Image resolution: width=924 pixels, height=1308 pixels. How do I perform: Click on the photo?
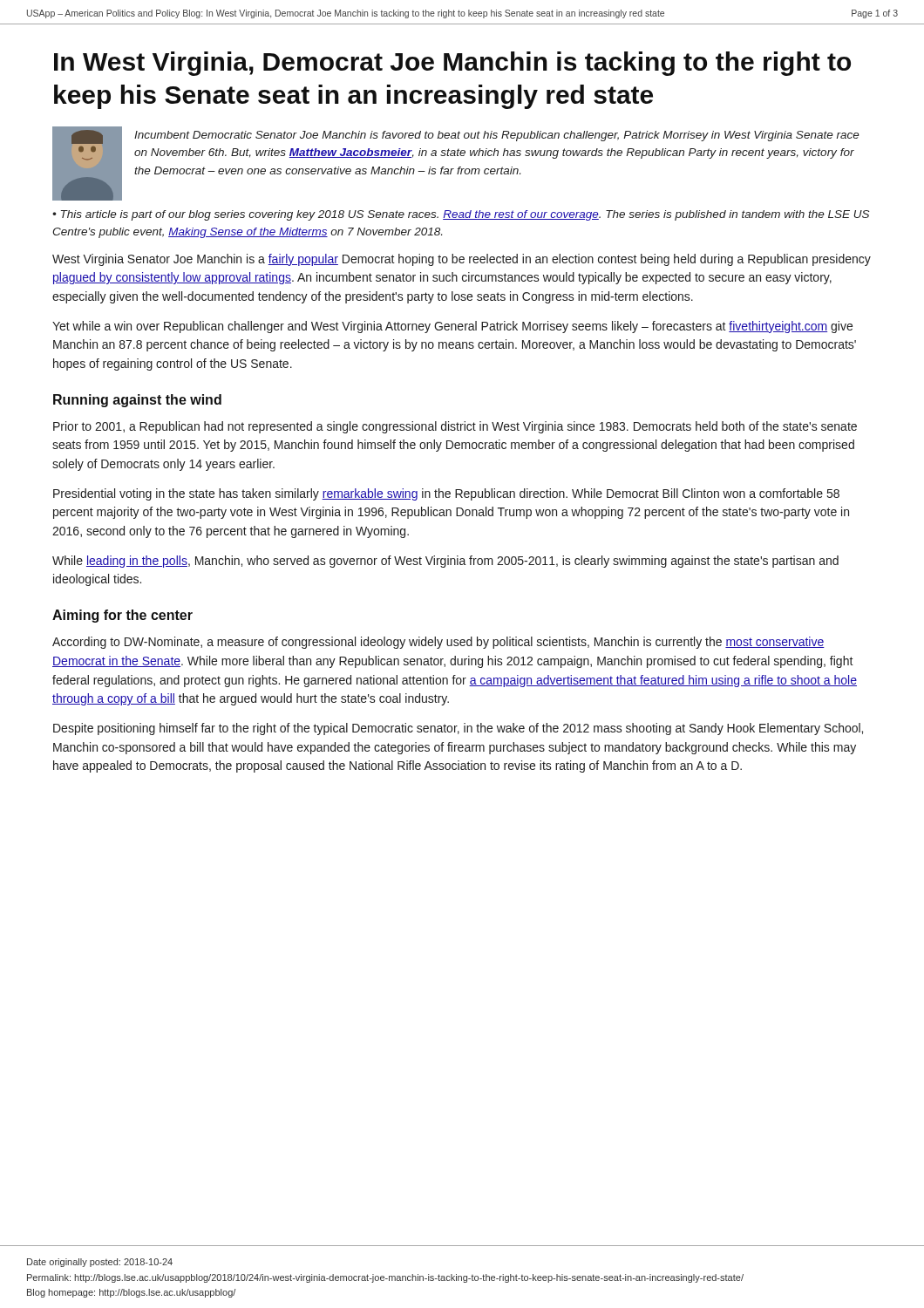[x=87, y=164]
